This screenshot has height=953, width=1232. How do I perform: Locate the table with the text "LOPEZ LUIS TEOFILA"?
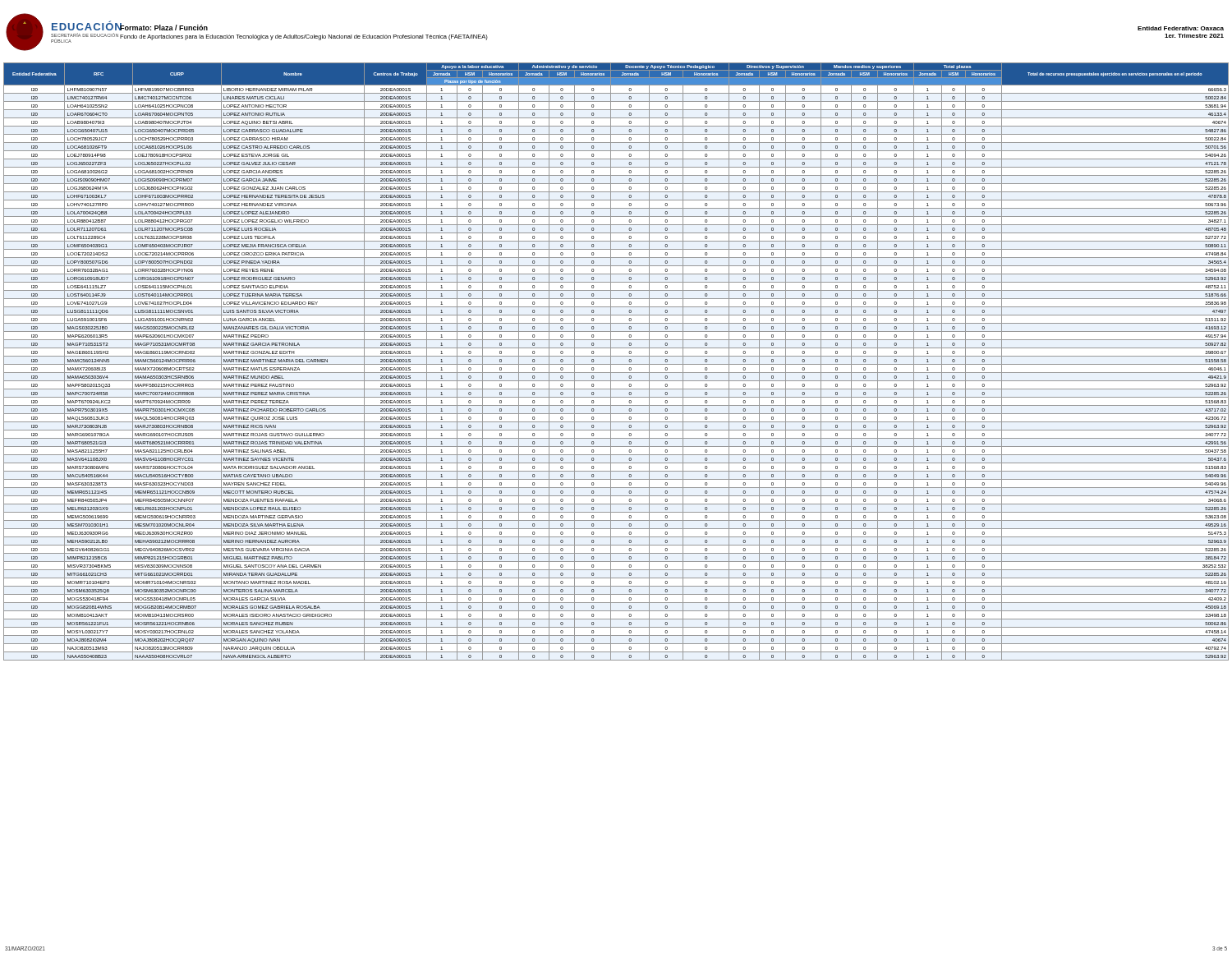point(616,500)
